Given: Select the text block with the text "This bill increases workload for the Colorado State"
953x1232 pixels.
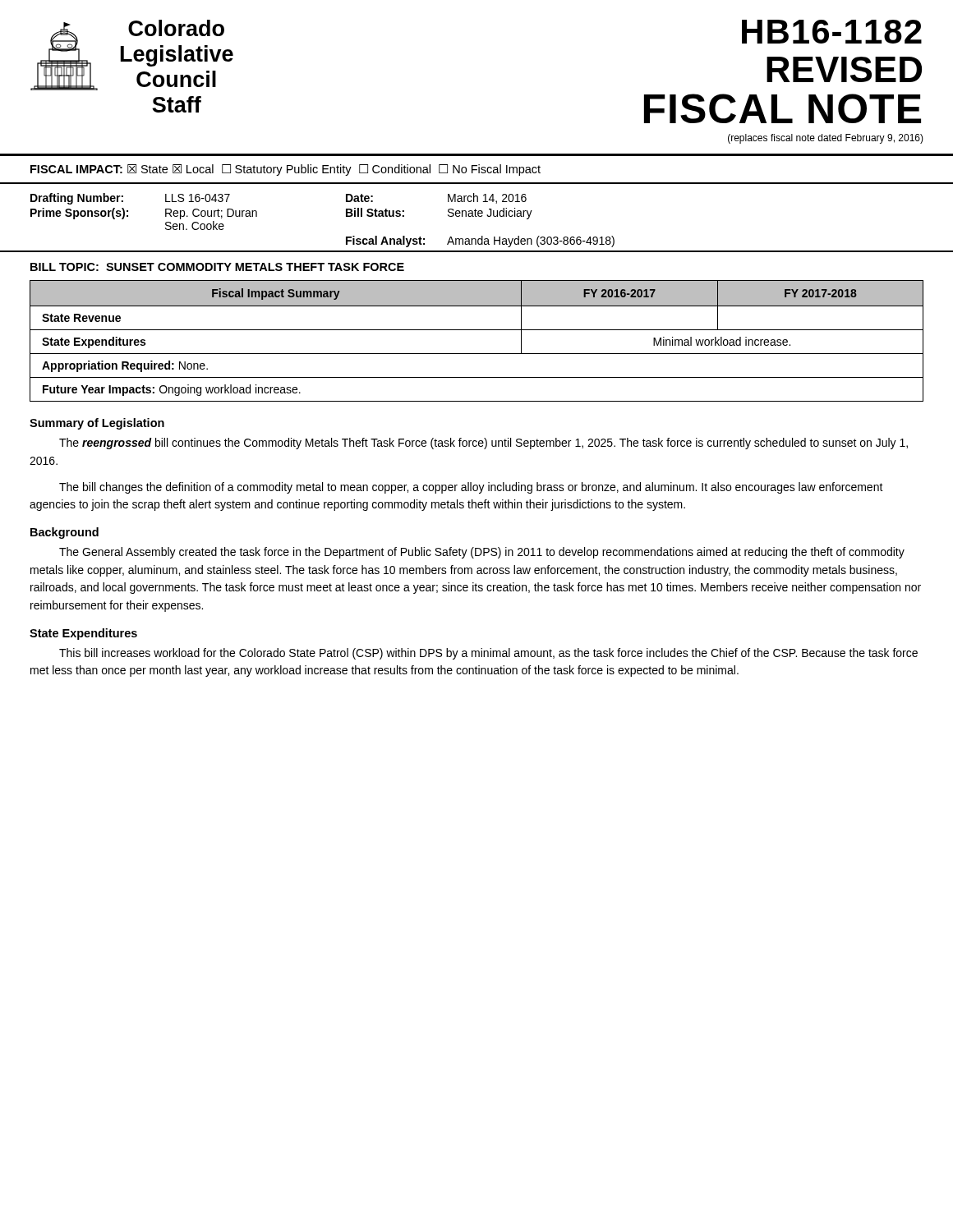Looking at the screenshot, I should coord(474,662).
